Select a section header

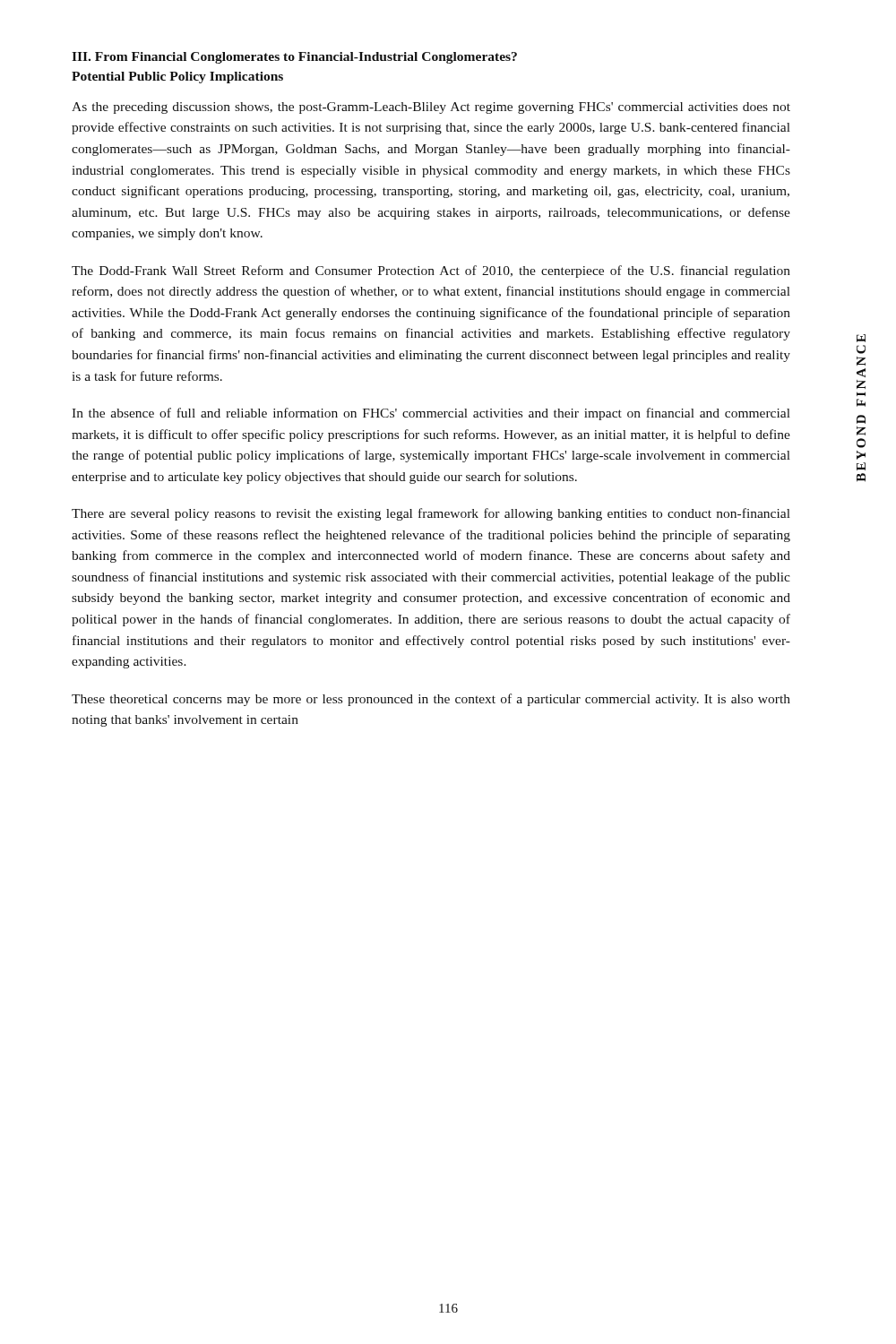click(295, 66)
